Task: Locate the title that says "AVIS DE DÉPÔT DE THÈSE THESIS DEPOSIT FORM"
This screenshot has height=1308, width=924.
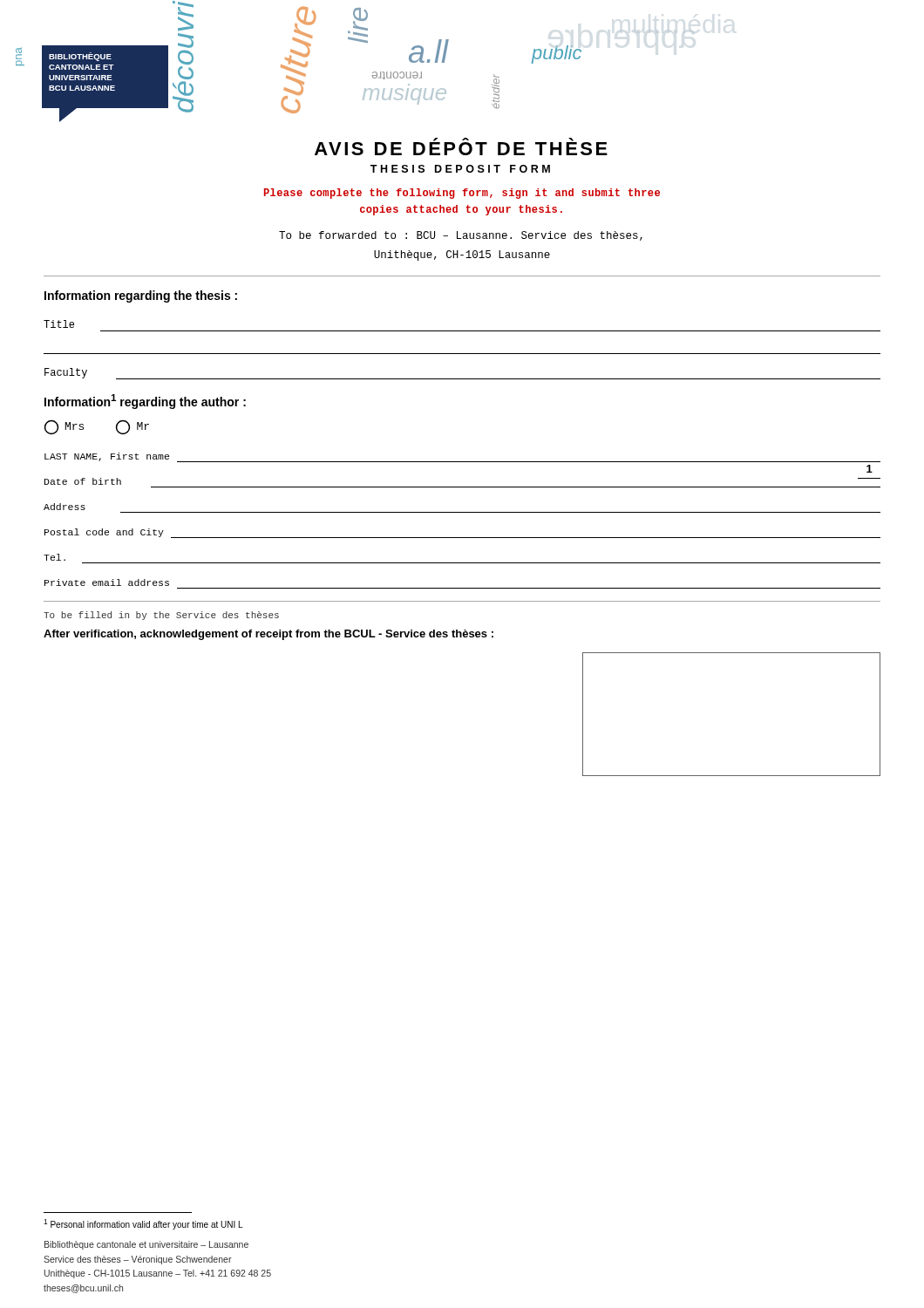Action: pyautogui.click(x=462, y=157)
